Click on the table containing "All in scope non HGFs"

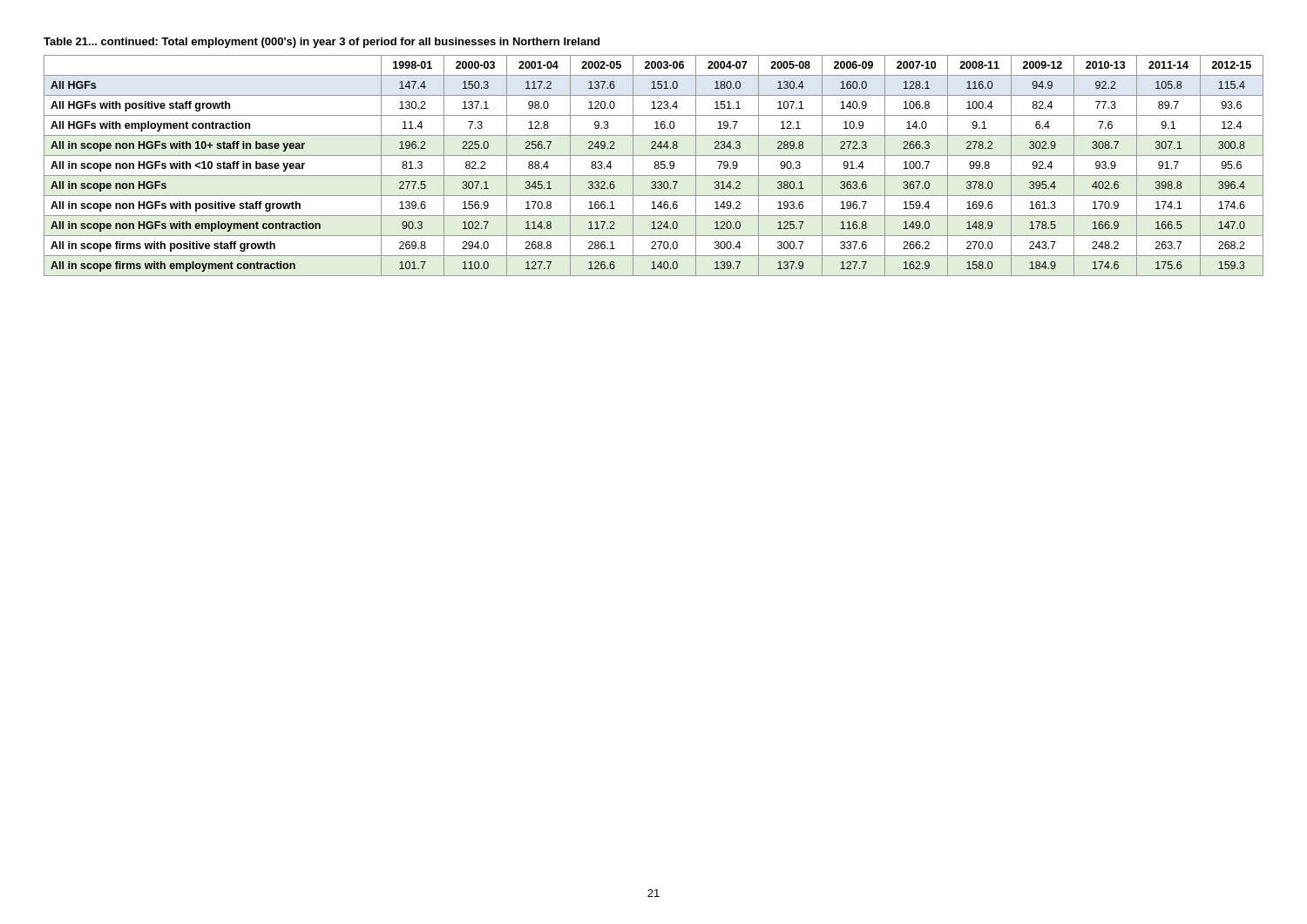click(654, 165)
